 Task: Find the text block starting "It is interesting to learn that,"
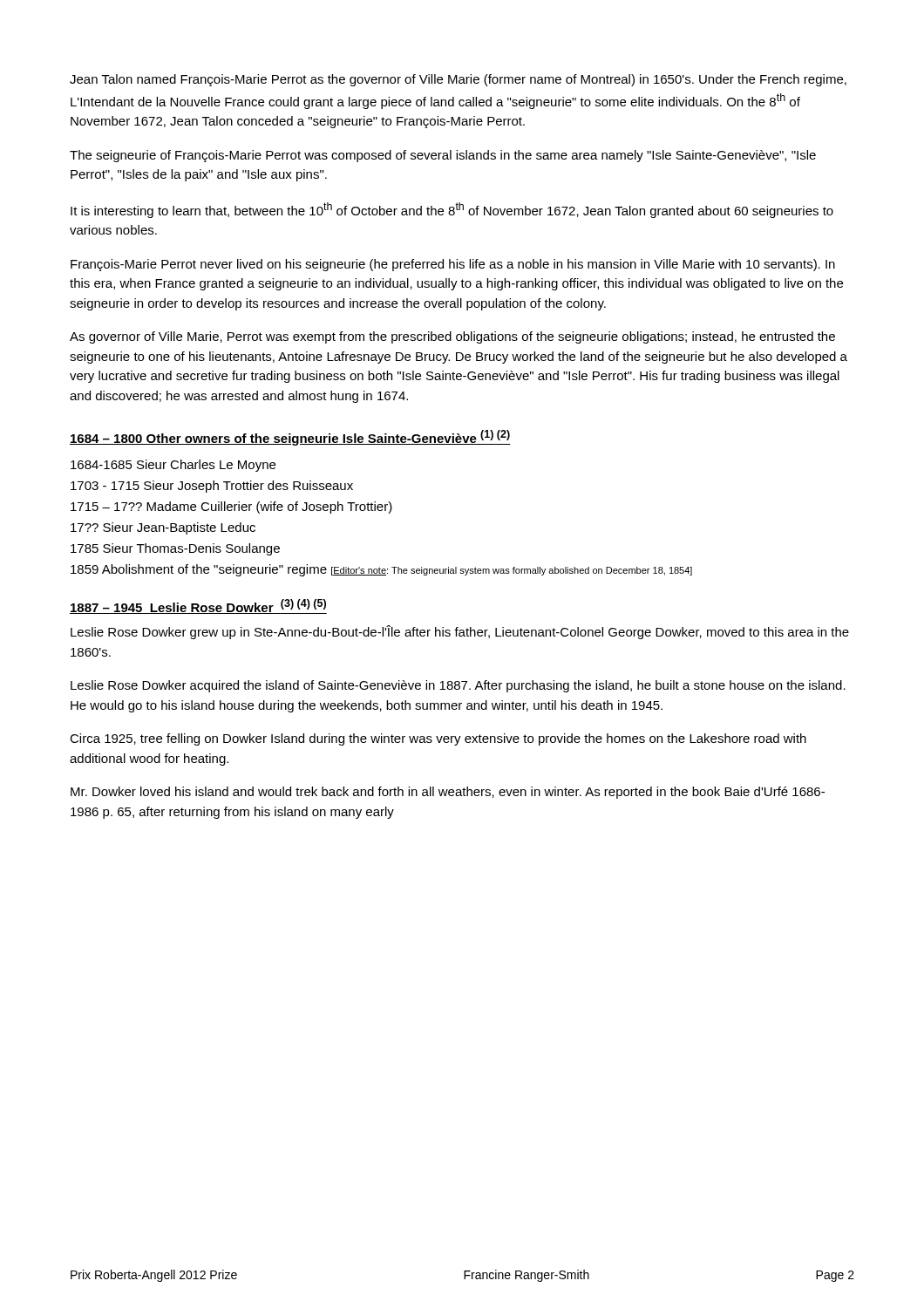tap(462, 219)
